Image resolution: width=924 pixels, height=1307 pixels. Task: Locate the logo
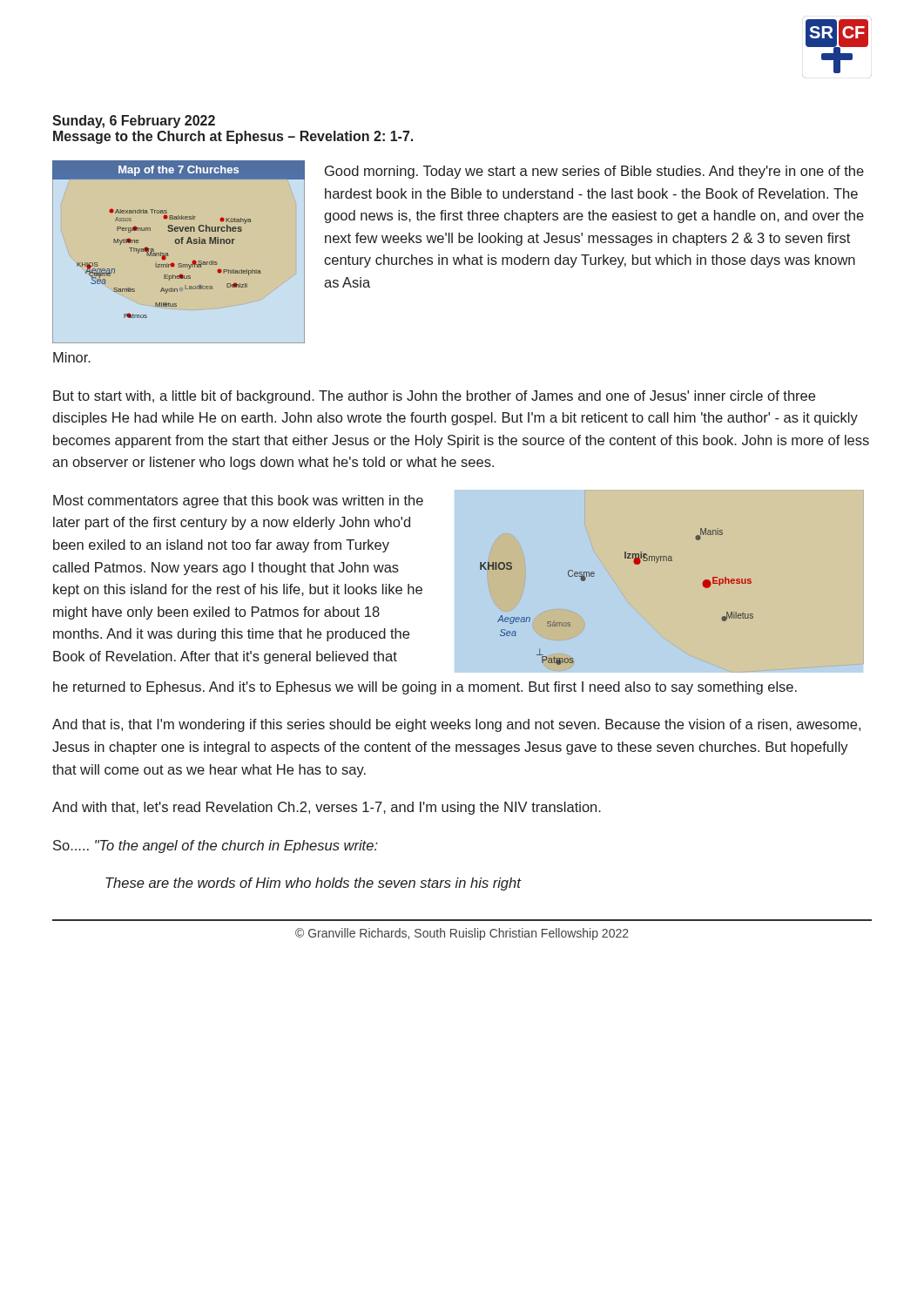click(x=837, y=47)
